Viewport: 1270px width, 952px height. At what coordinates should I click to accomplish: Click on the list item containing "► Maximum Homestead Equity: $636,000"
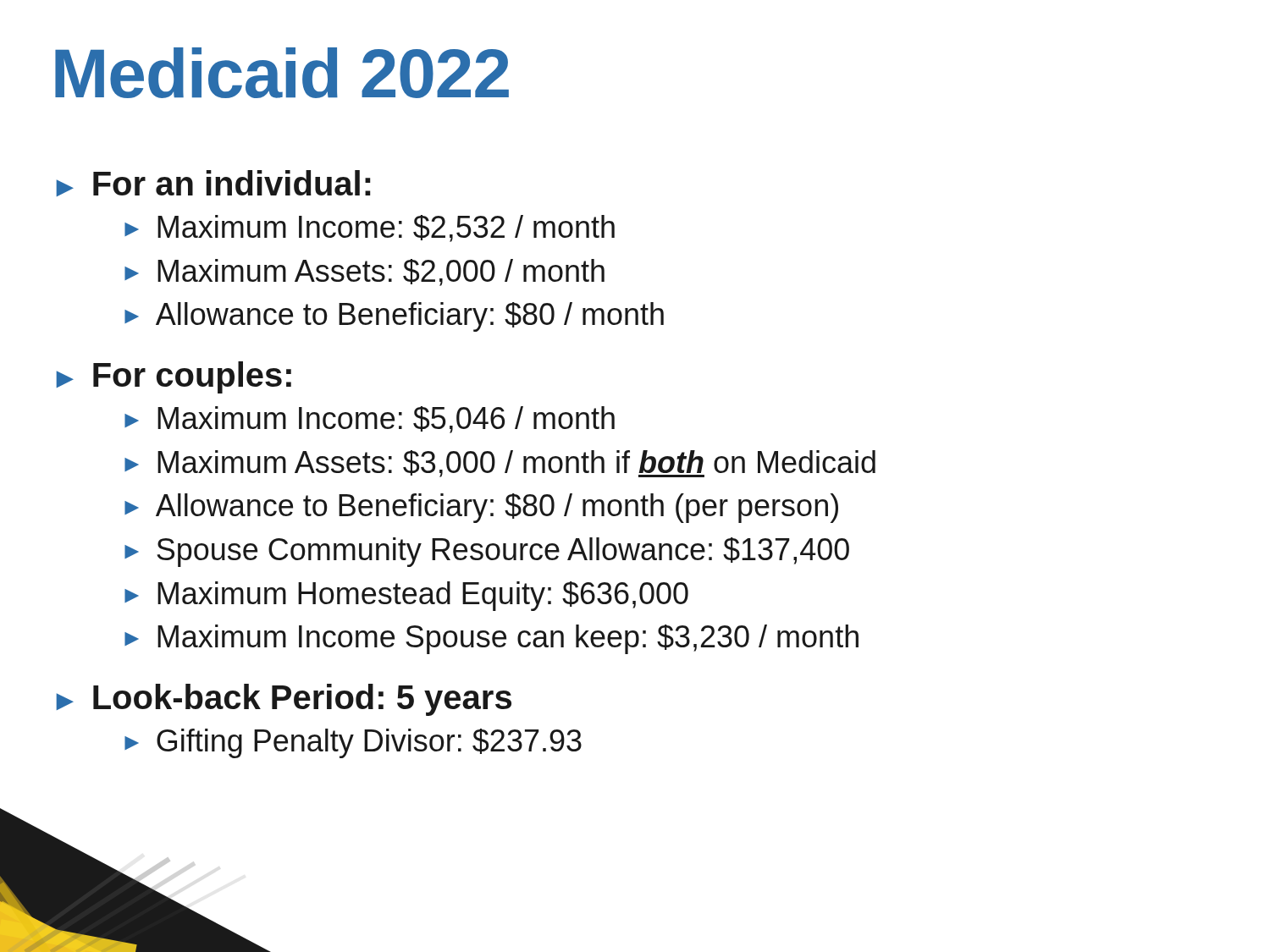coord(405,594)
